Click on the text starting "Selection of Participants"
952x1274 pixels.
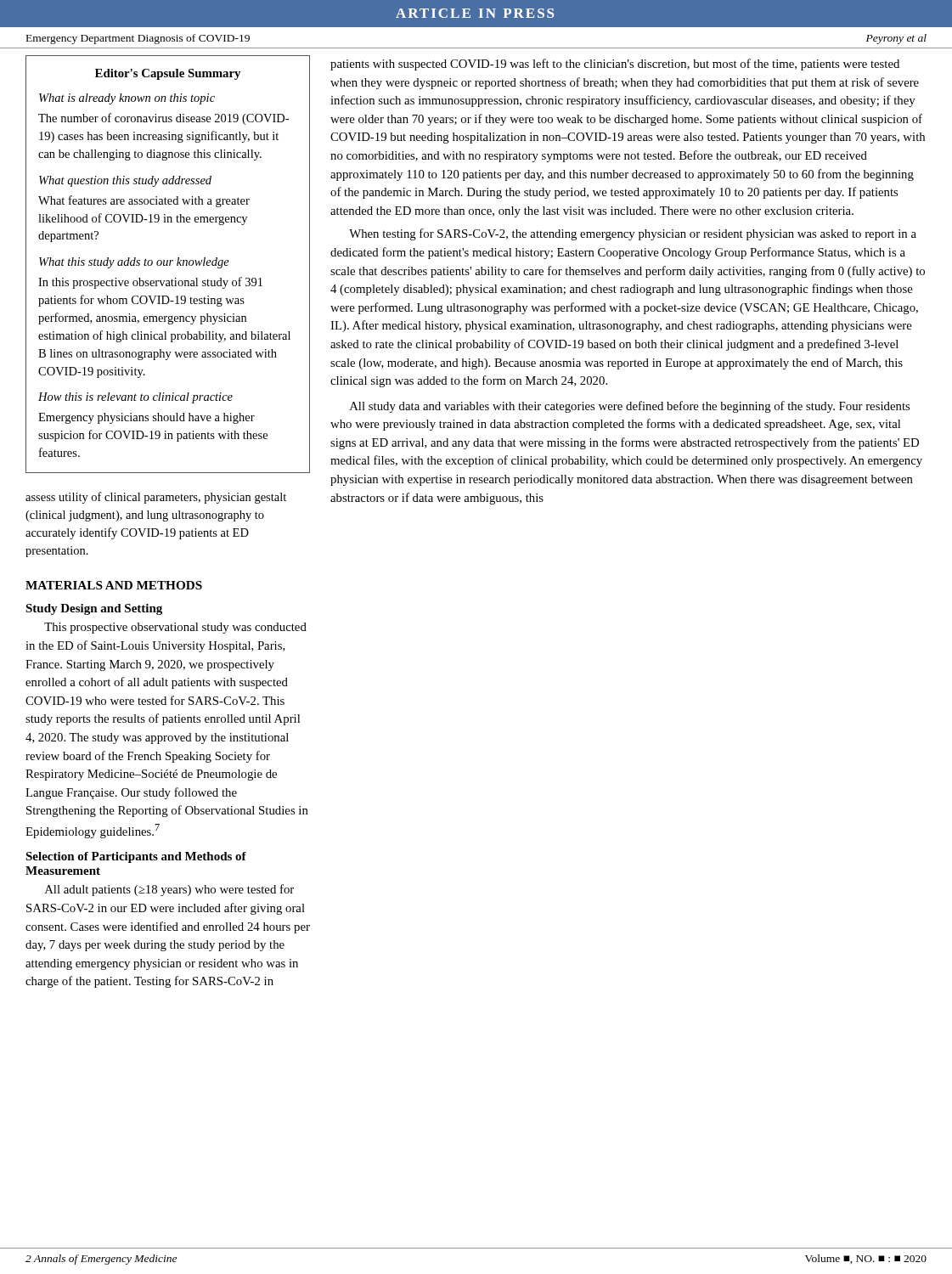136,864
